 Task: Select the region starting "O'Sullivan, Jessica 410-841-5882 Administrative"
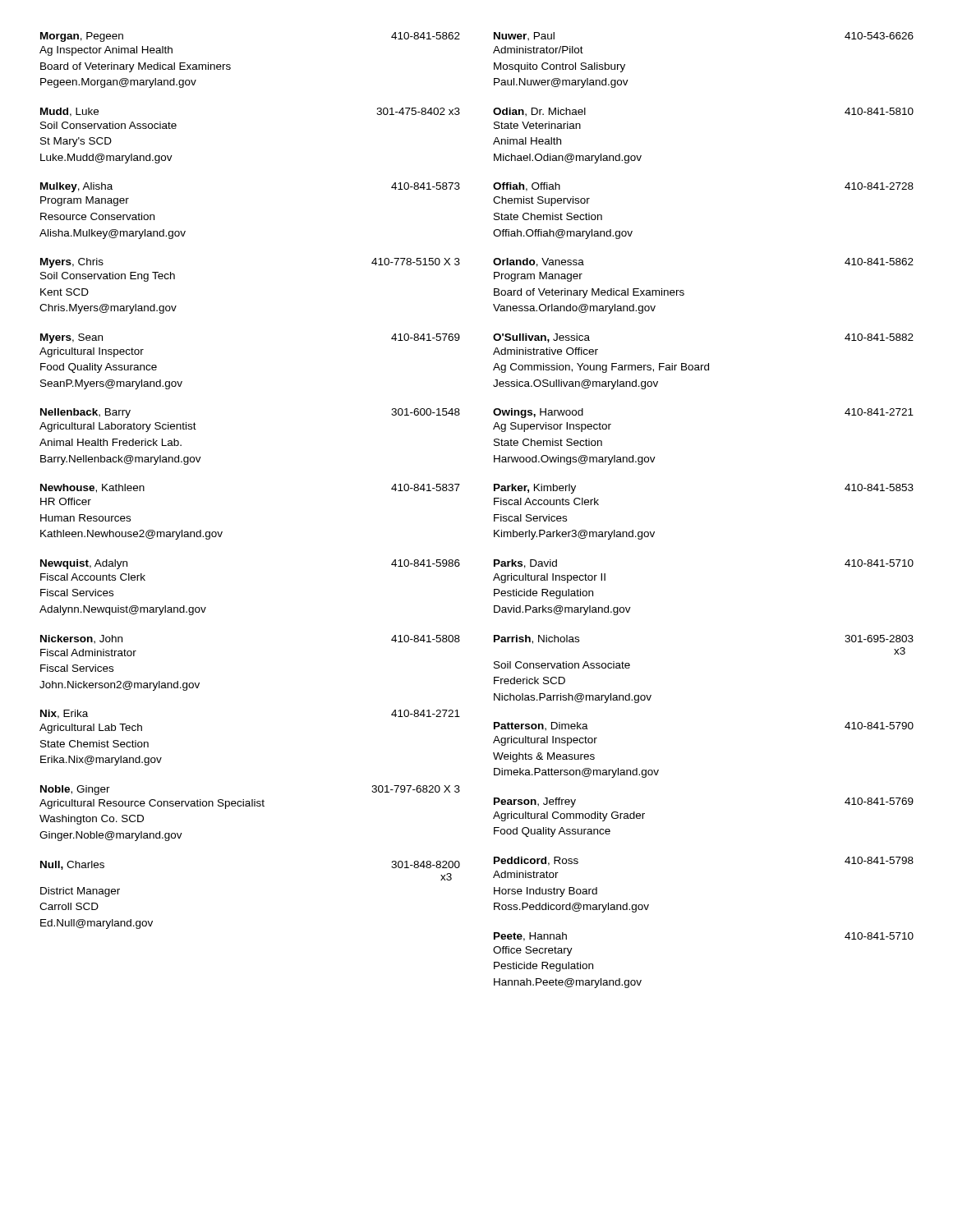coord(703,361)
